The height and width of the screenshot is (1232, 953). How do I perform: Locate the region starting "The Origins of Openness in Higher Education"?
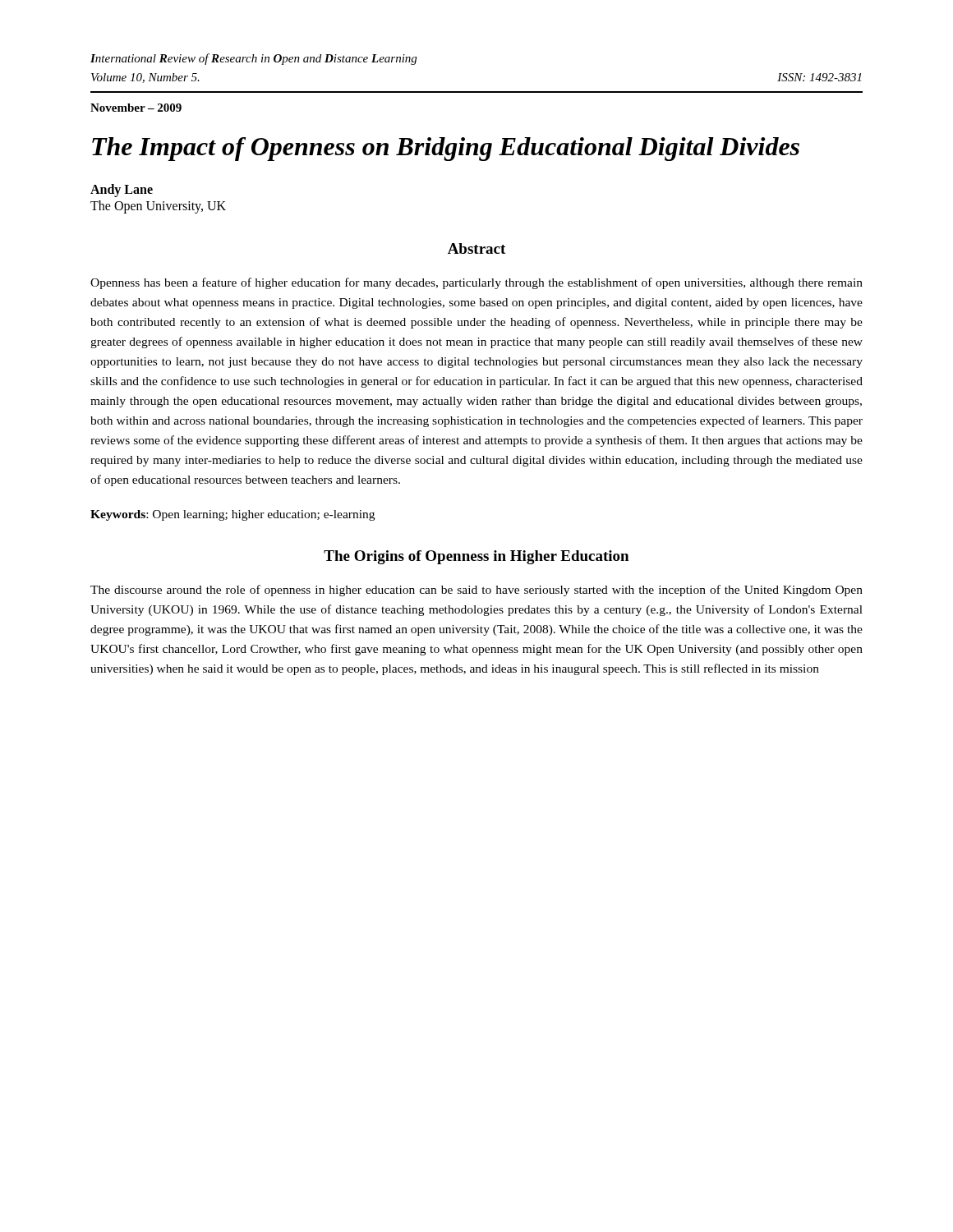pyautogui.click(x=476, y=556)
